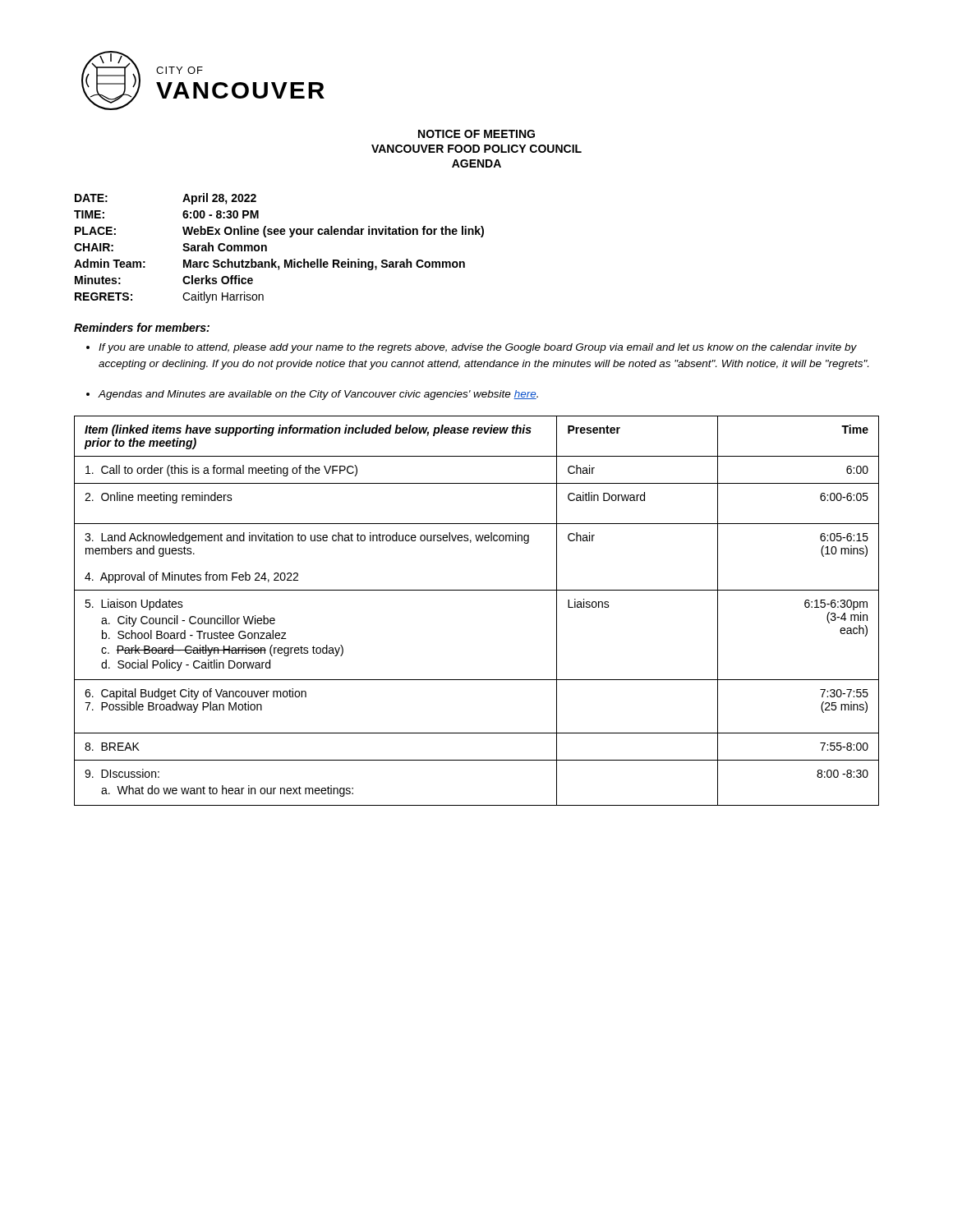This screenshot has width=953, height=1232.
Task: Select a logo
Action: tap(476, 84)
